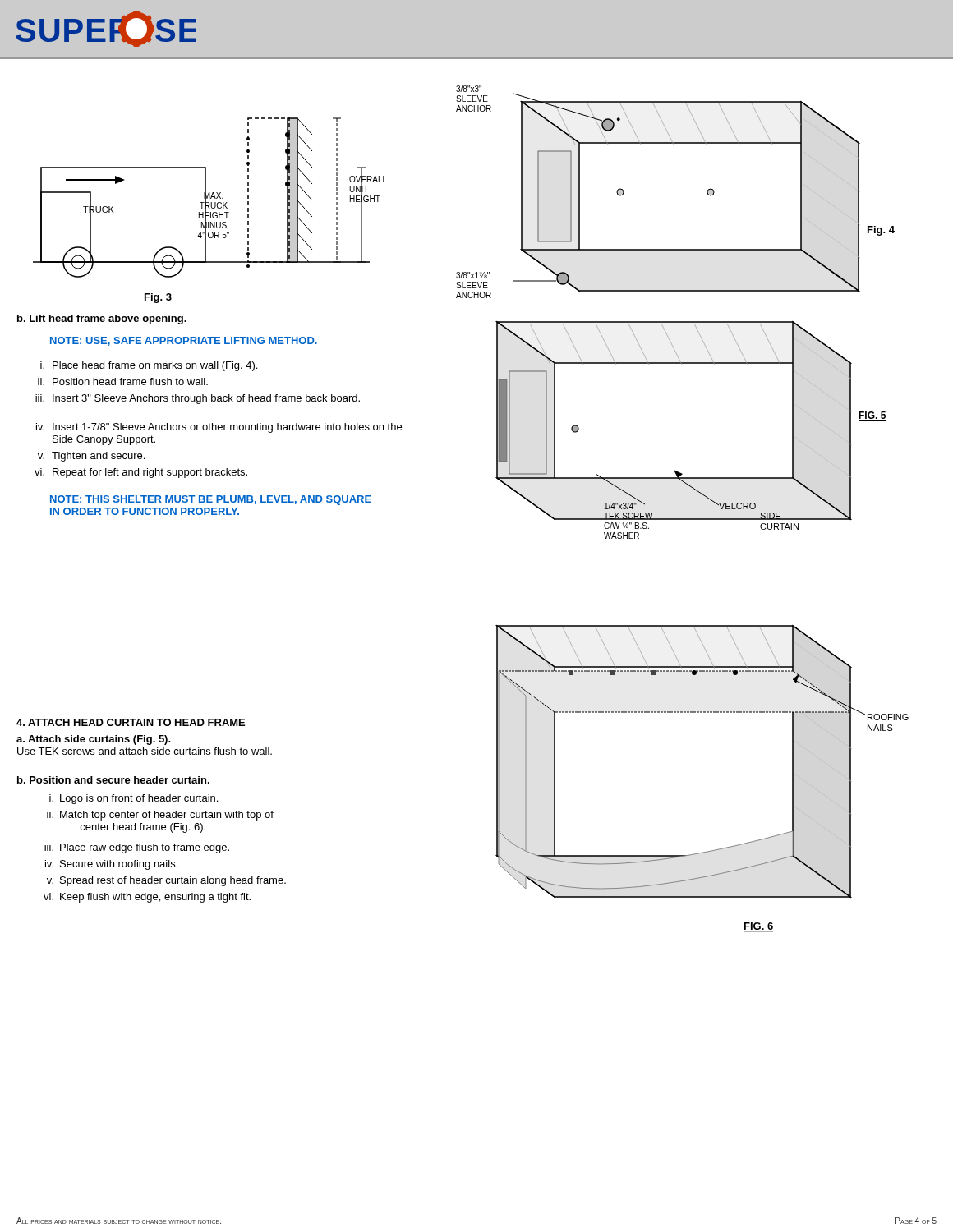Navigate to the text starting "iii. Insert 3""

click(189, 398)
